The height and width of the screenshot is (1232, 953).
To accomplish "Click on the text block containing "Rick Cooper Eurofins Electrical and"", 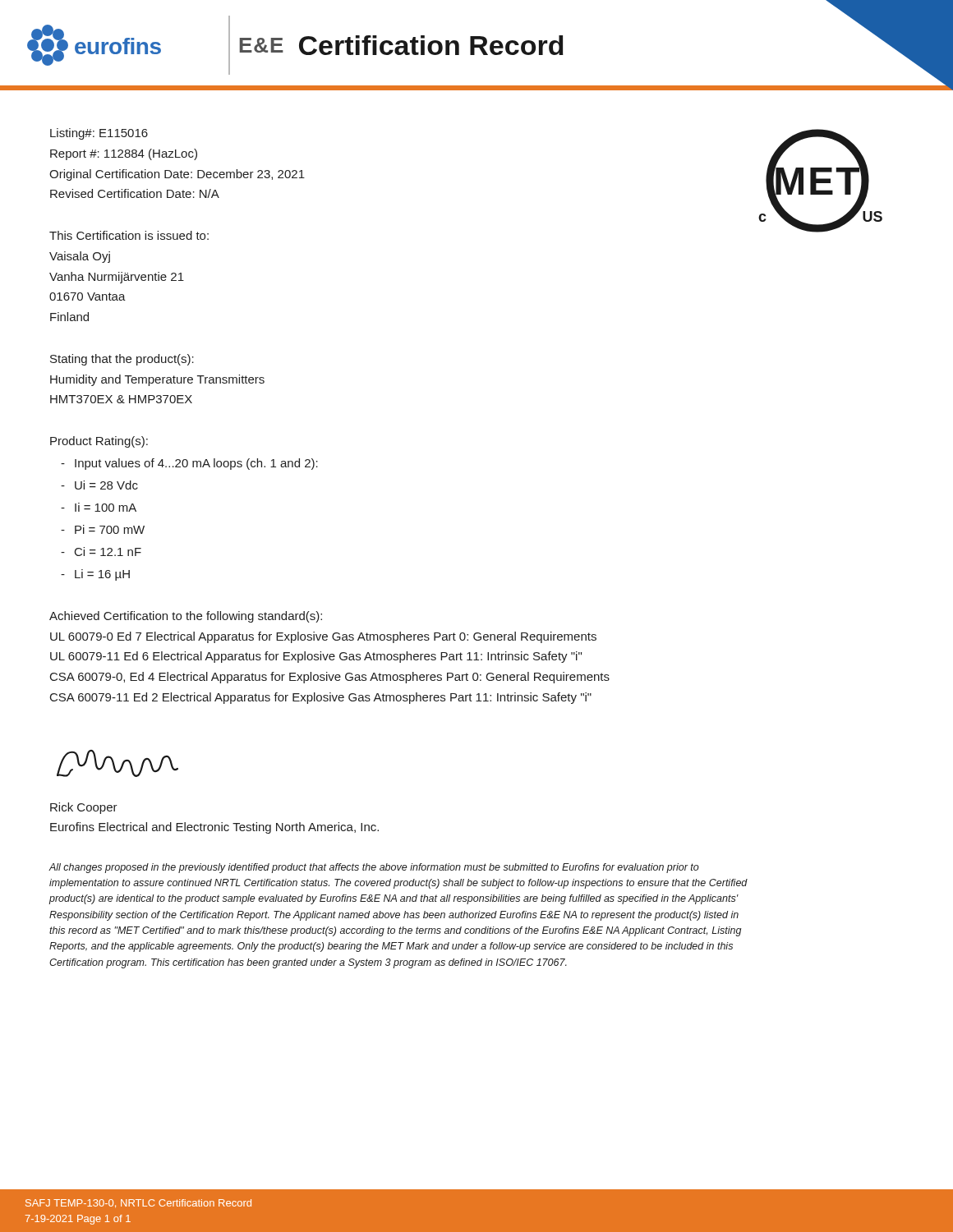I will (215, 816).
